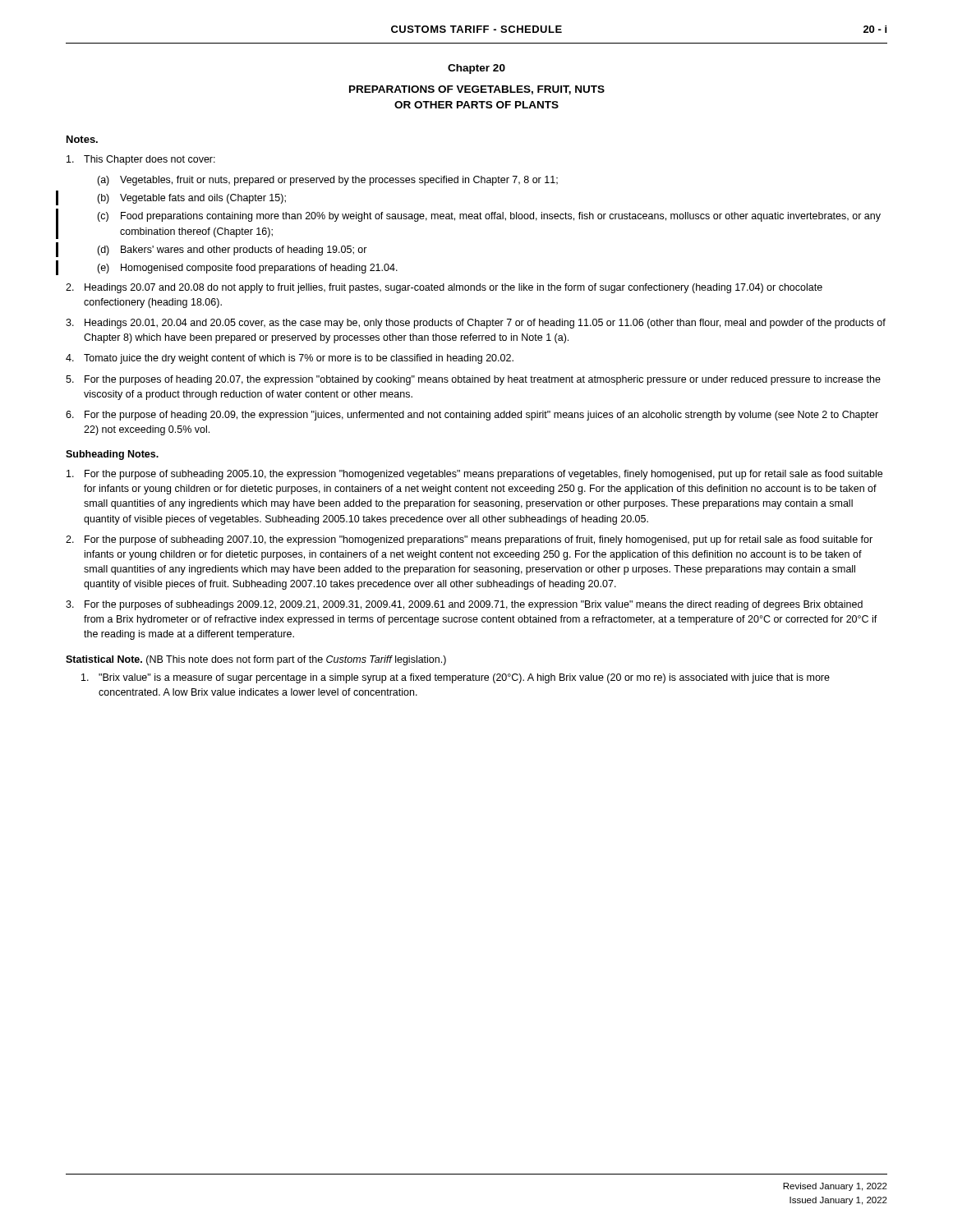Select the text starting "Statistical Note. (NB This note does"
This screenshot has height=1232, width=953.
pyautogui.click(x=256, y=659)
